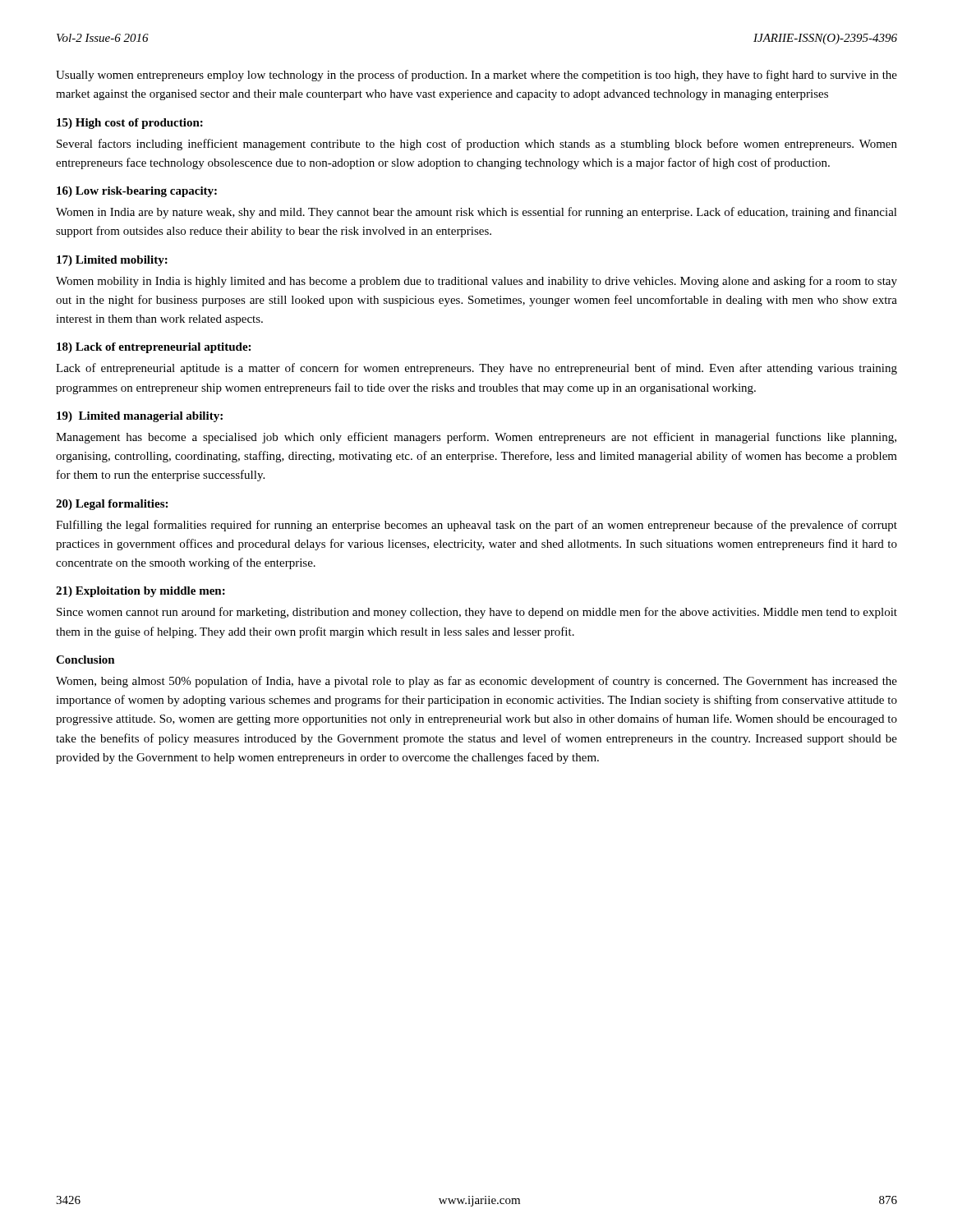The width and height of the screenshot is (953, 1232).
Task: Click on the passage starting "Lack of entrepreneurial aptitude is a"
Action: (x=476, y=378)
